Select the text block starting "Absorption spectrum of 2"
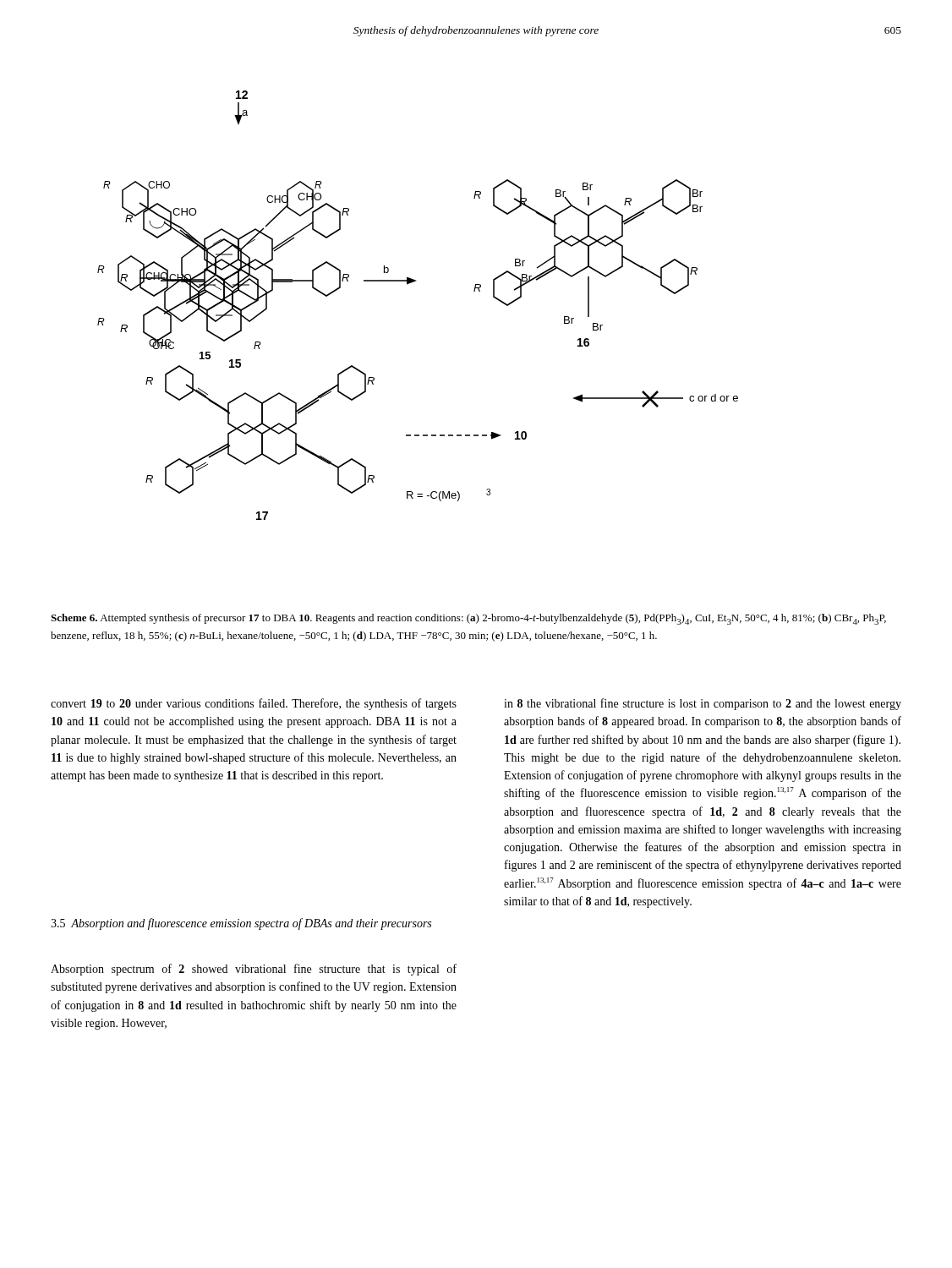 [254, 996]
